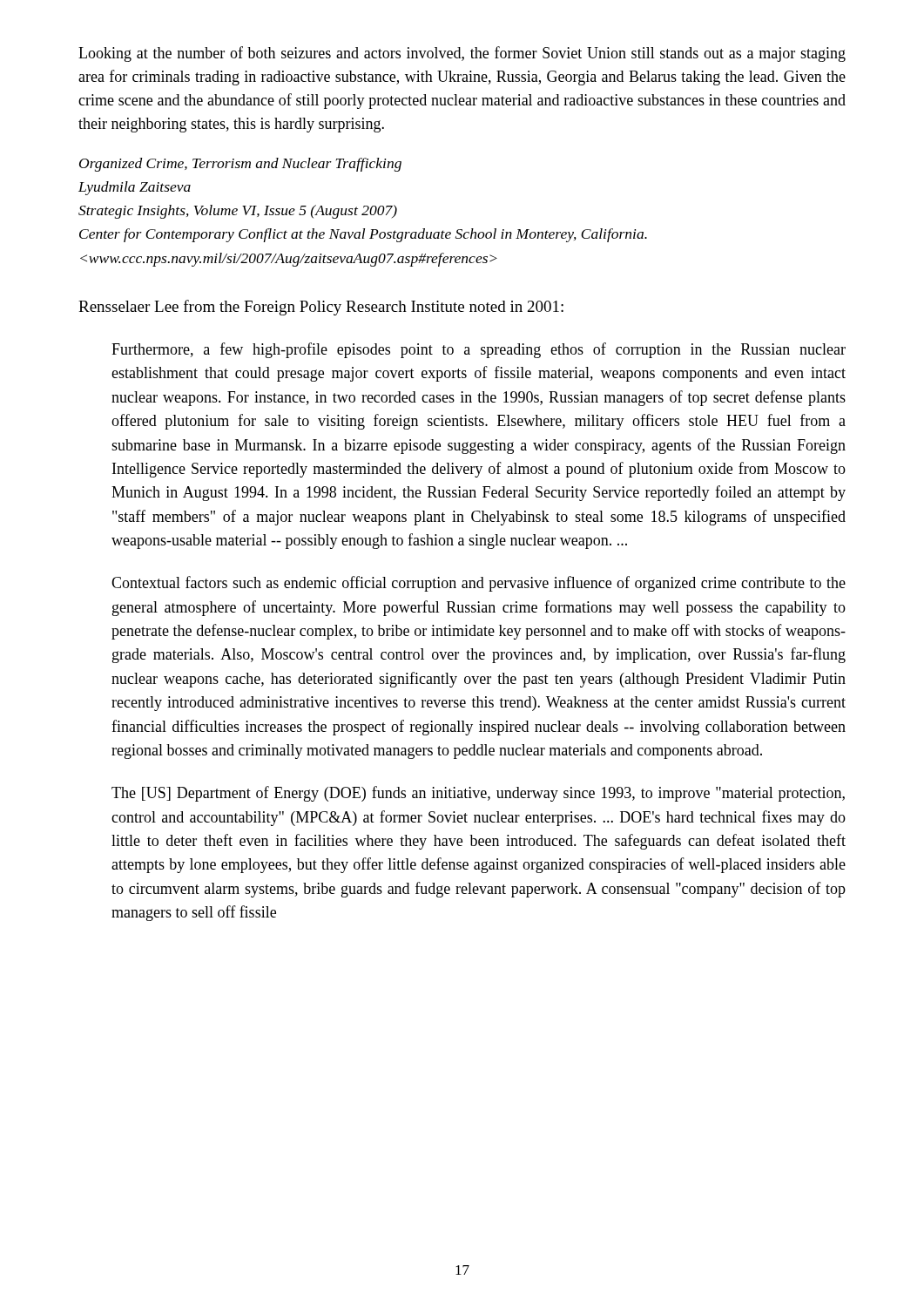Locate the text block containing "The [US] Department of Energy (DOE) funds"
This screenshot has height=1307, width=924.
[479, 853]
